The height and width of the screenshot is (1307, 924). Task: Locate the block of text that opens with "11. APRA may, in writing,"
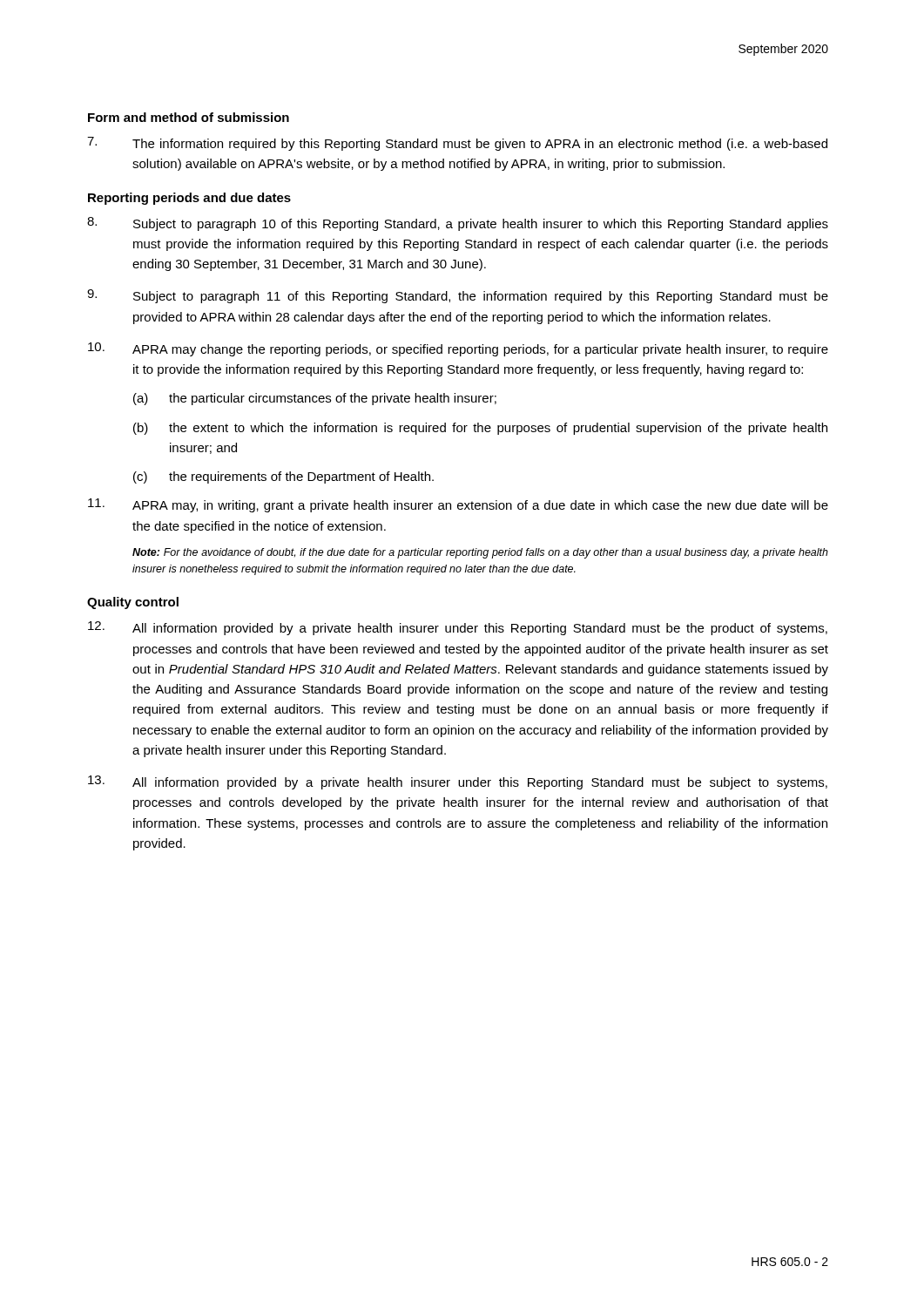(458, 505)
